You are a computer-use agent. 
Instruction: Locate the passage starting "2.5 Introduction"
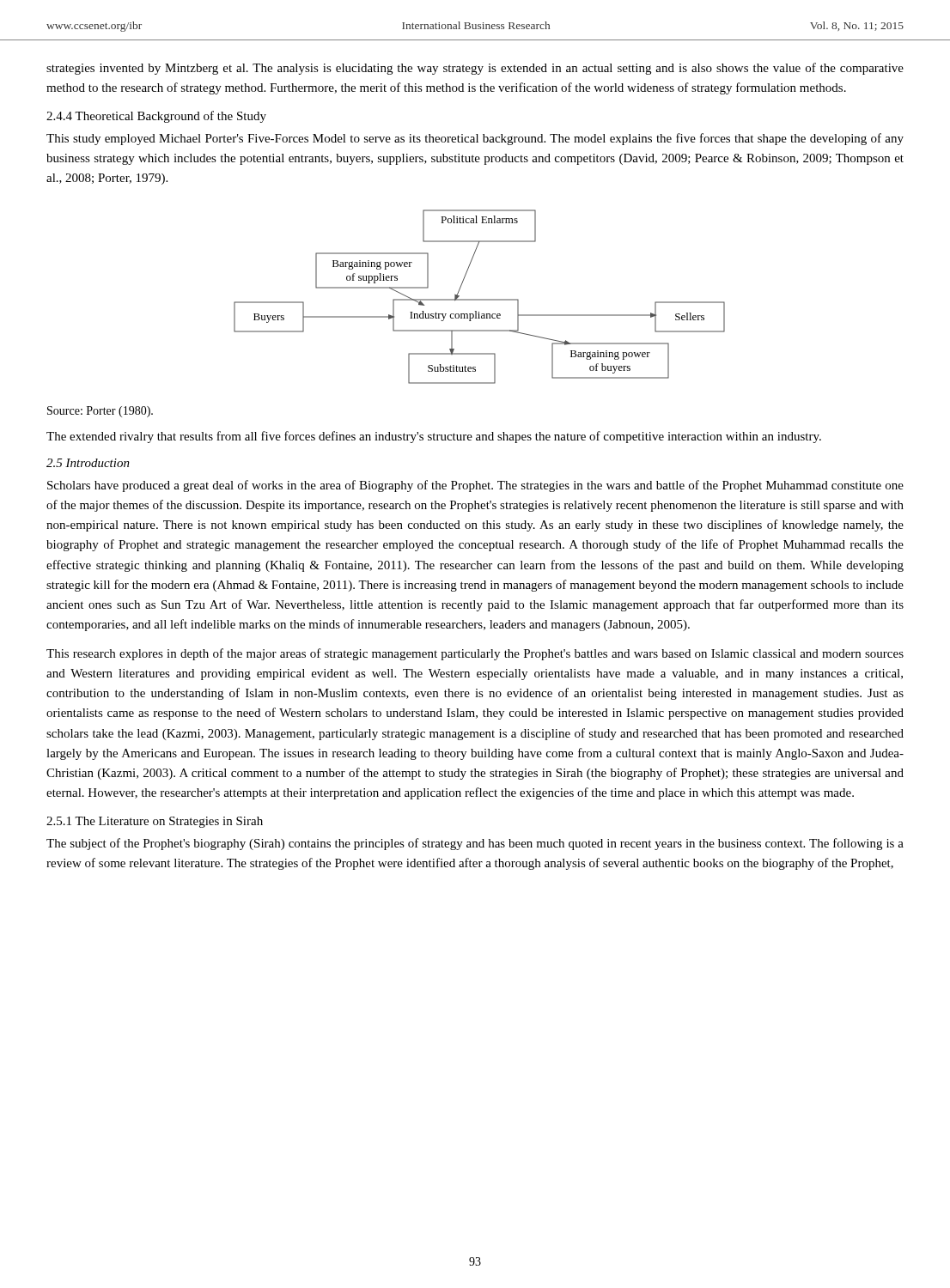pyautogui.click(x=88, y=462)
